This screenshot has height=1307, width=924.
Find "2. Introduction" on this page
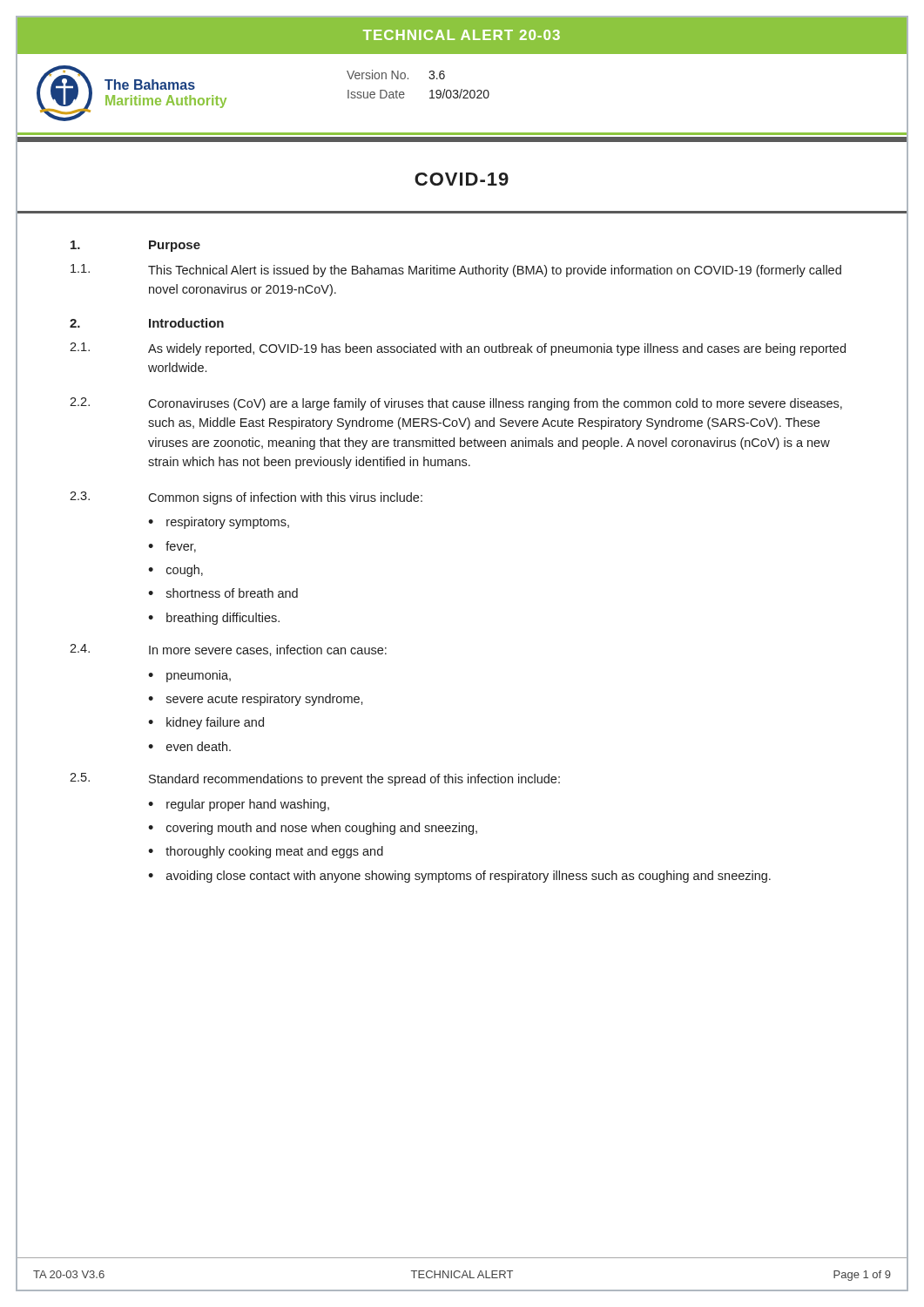pos(147,323)
